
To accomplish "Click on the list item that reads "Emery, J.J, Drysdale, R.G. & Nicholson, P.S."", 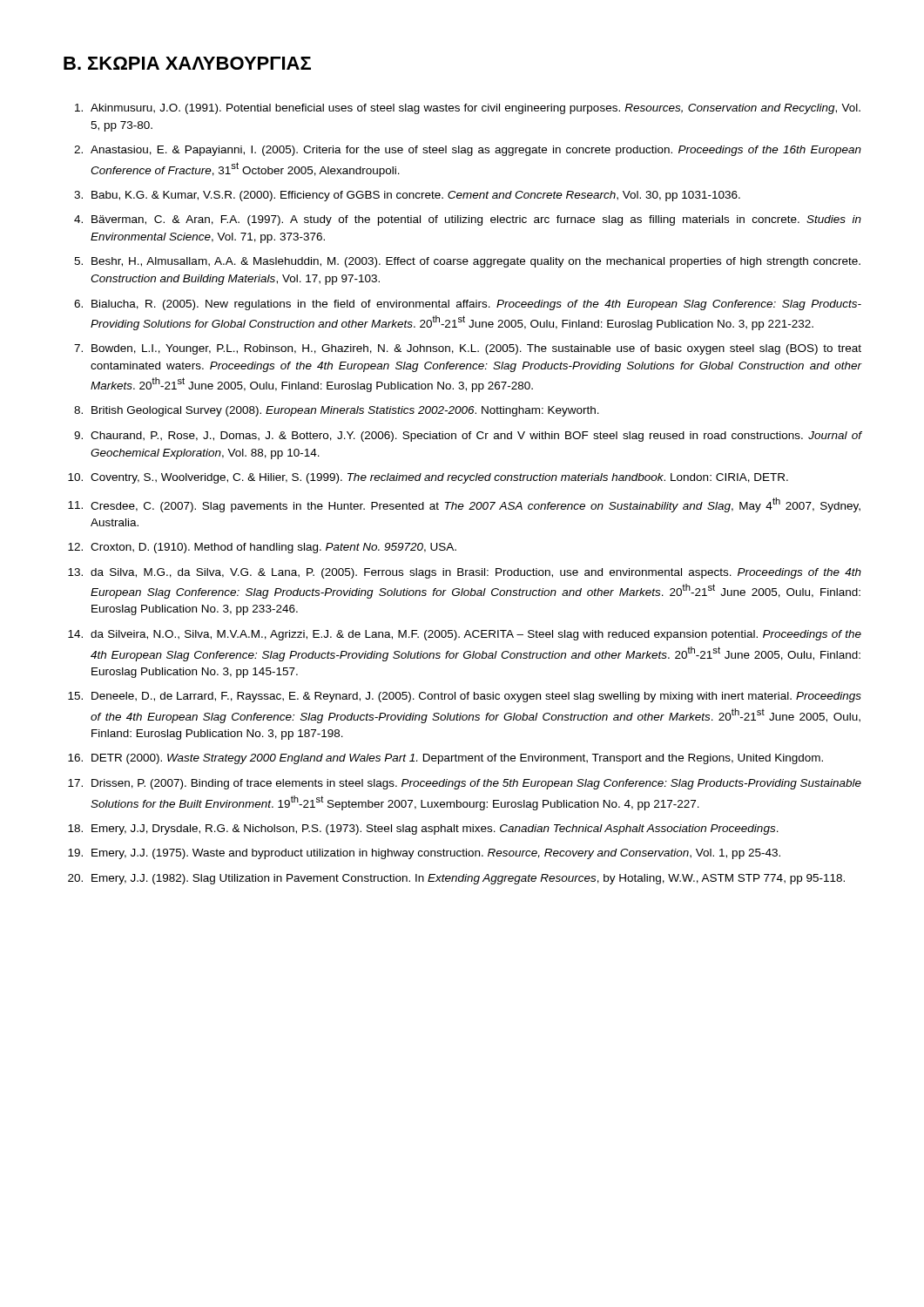I will coord(435,828).
